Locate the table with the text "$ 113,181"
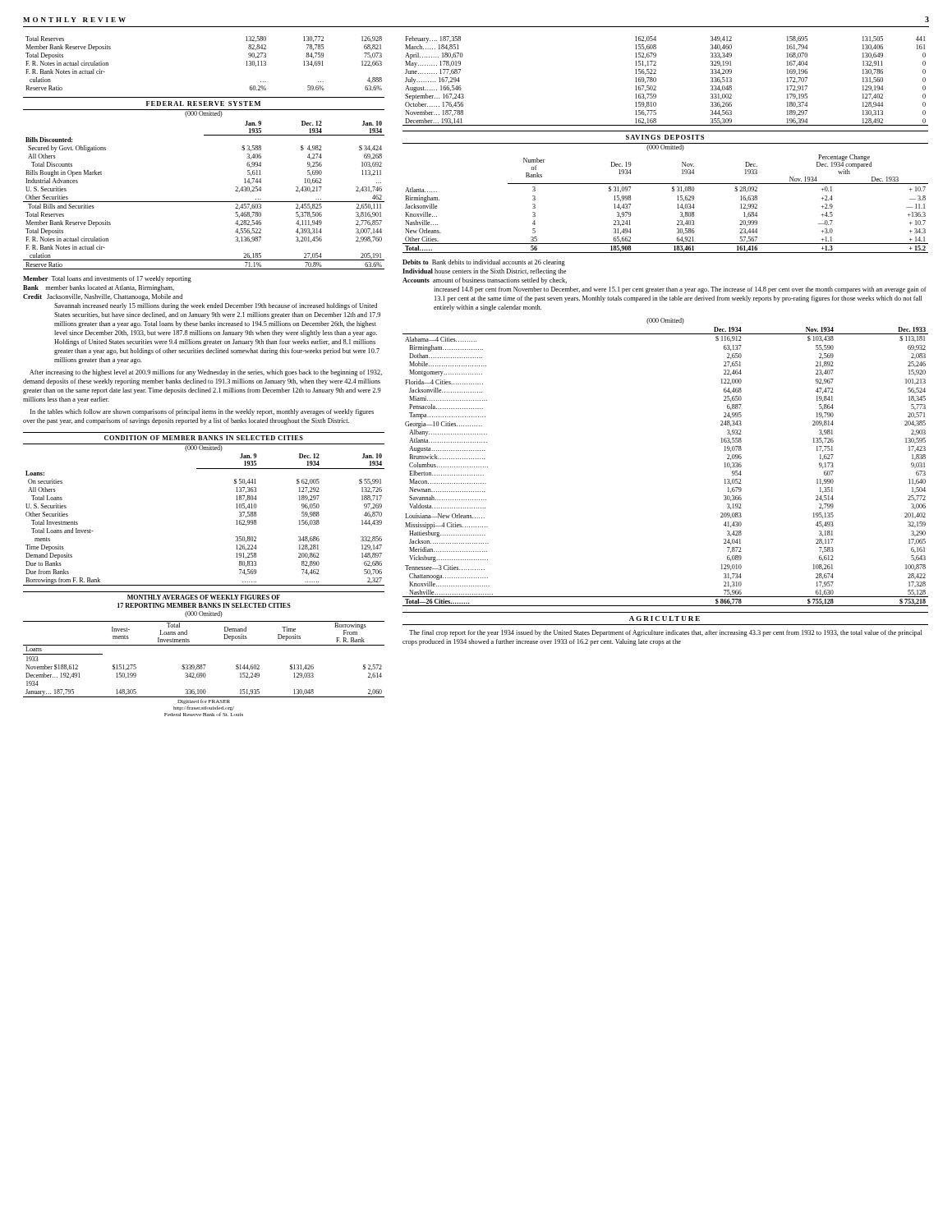 pyautogui.click(x=665, y=462)
